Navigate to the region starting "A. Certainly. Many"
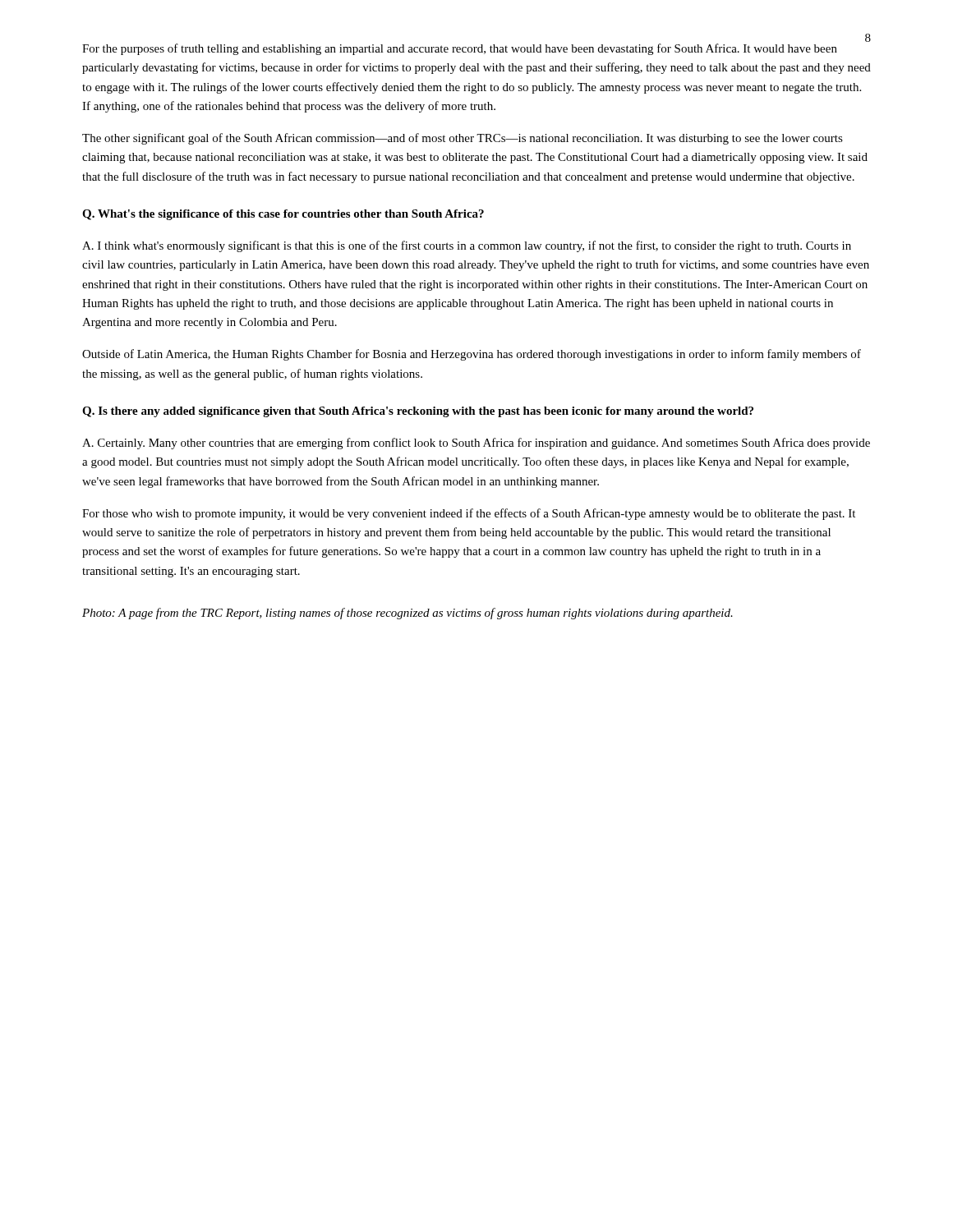Viewport: 953px width, 1232px height. click(476, 462)
